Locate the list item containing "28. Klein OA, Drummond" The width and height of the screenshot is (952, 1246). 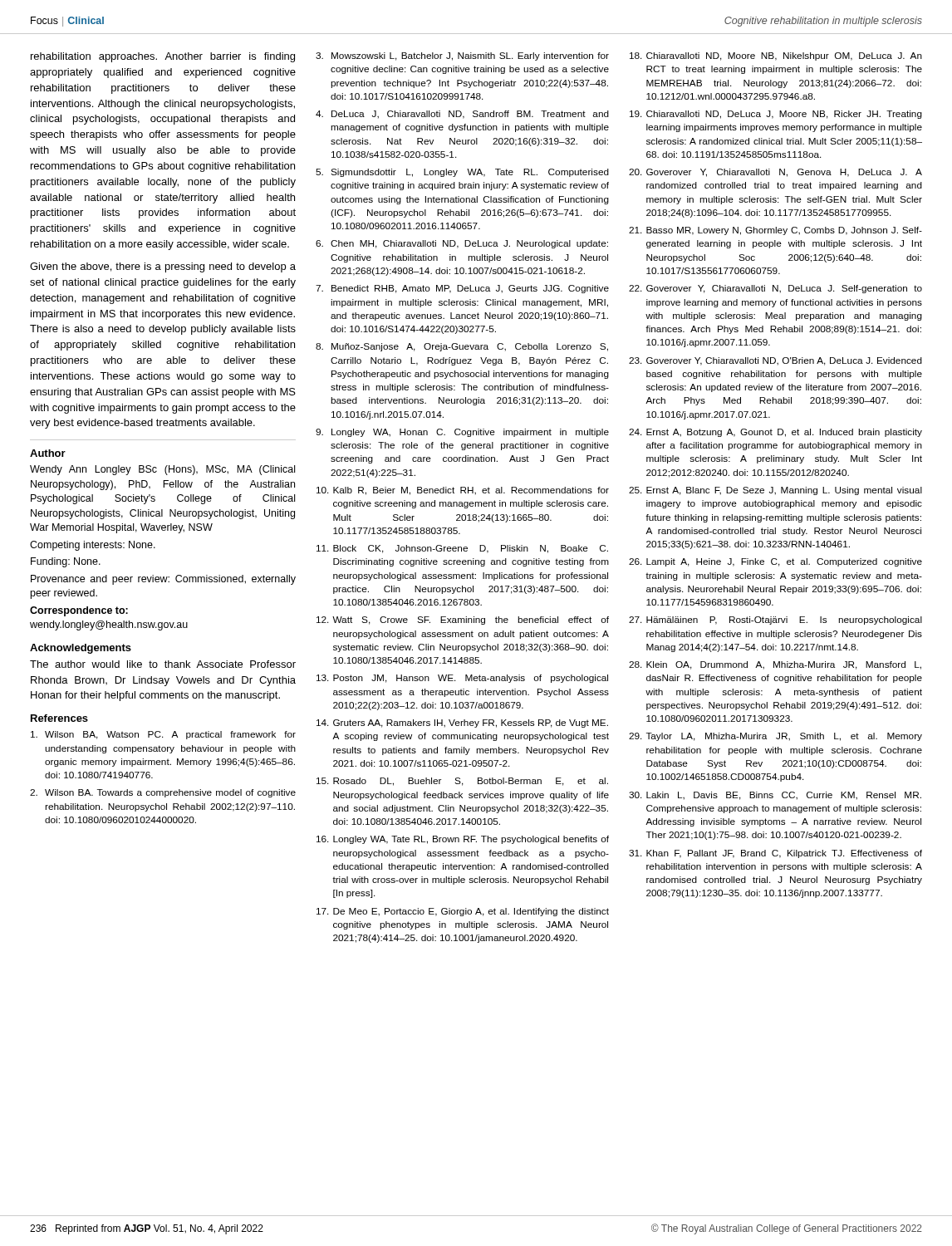pyautogui.click(x=775, y=692)
